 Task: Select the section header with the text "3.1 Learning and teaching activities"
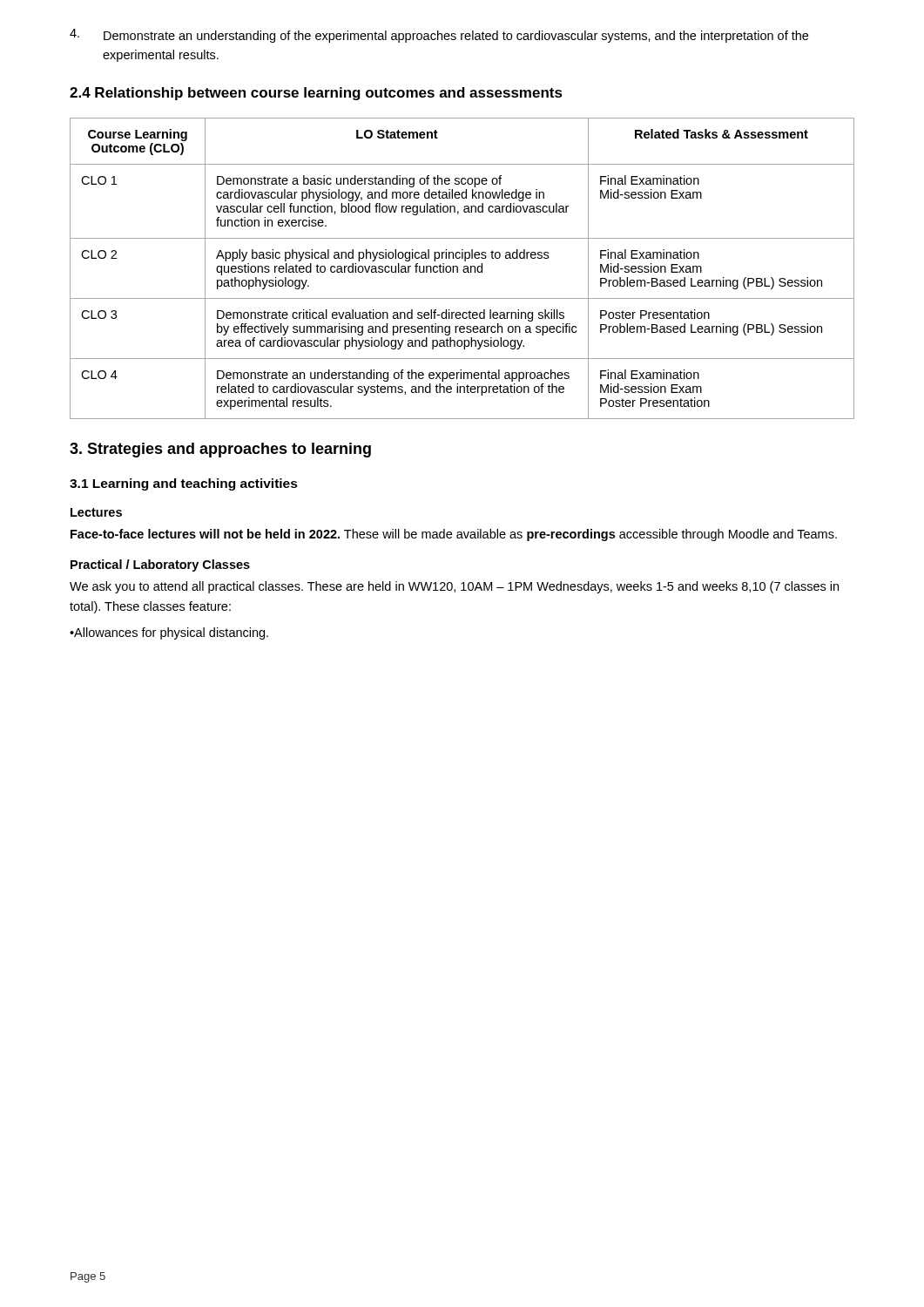[184, 483]
